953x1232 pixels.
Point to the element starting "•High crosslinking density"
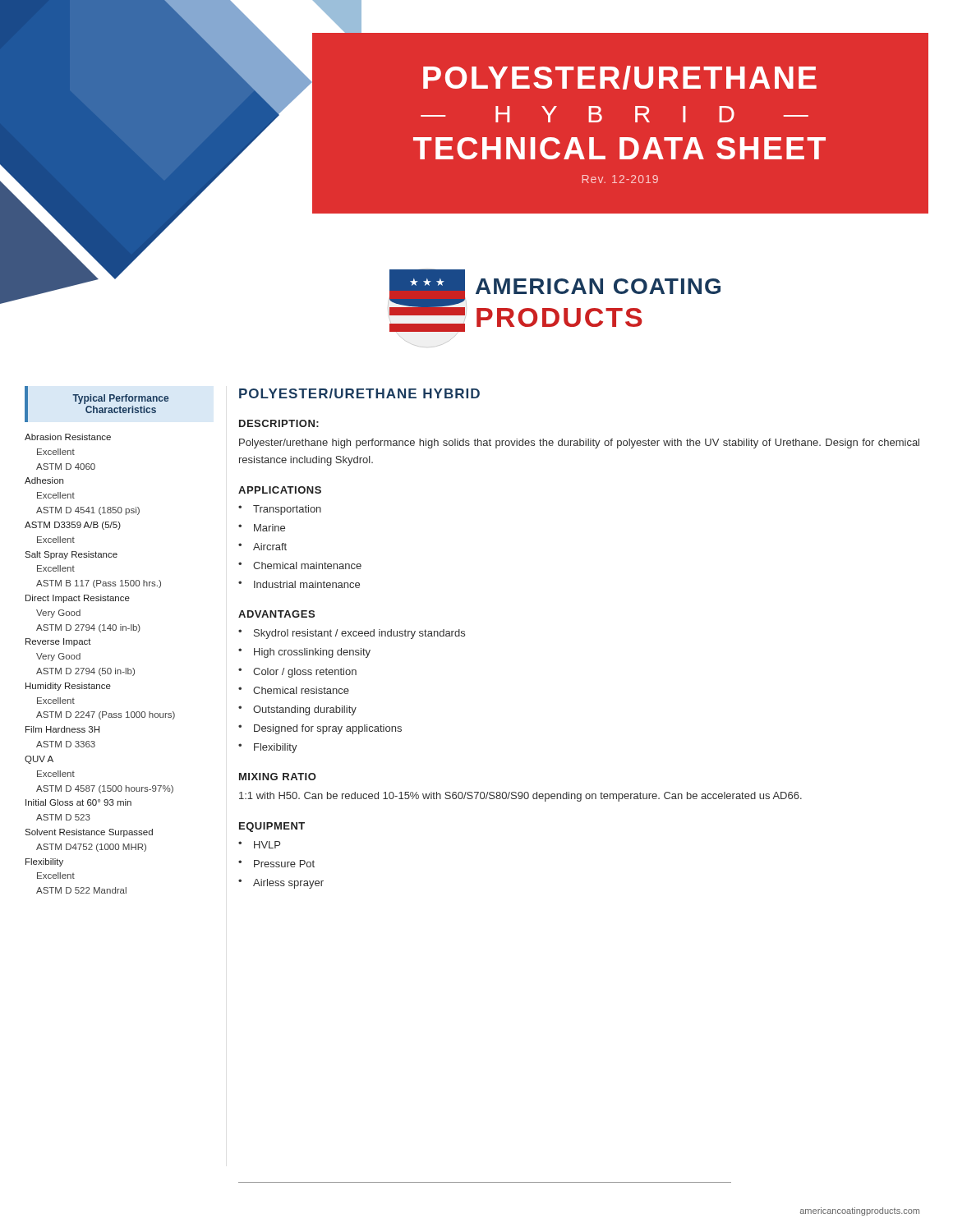pos(304,653)
